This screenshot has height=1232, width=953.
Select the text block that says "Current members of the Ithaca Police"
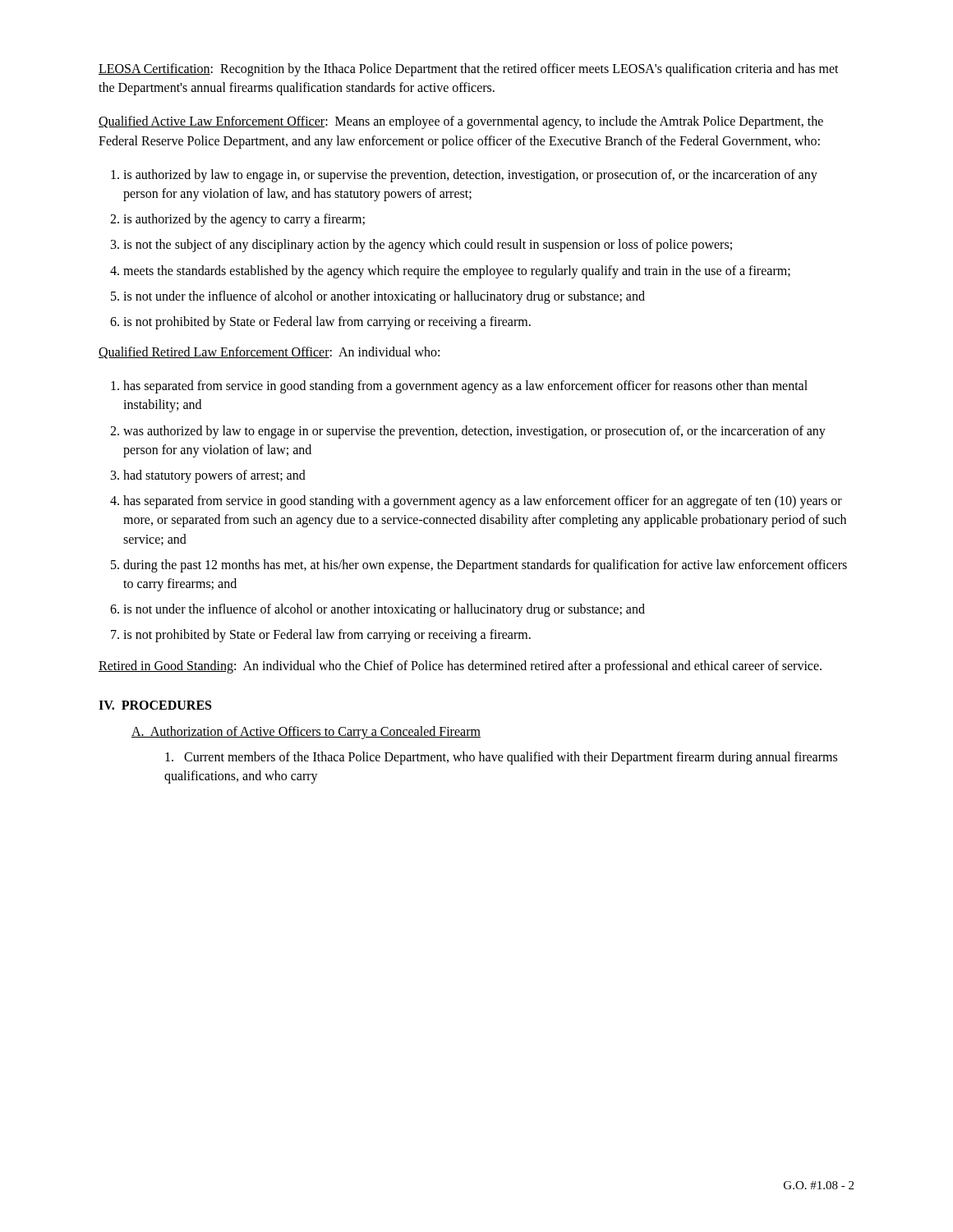point(501,766)
